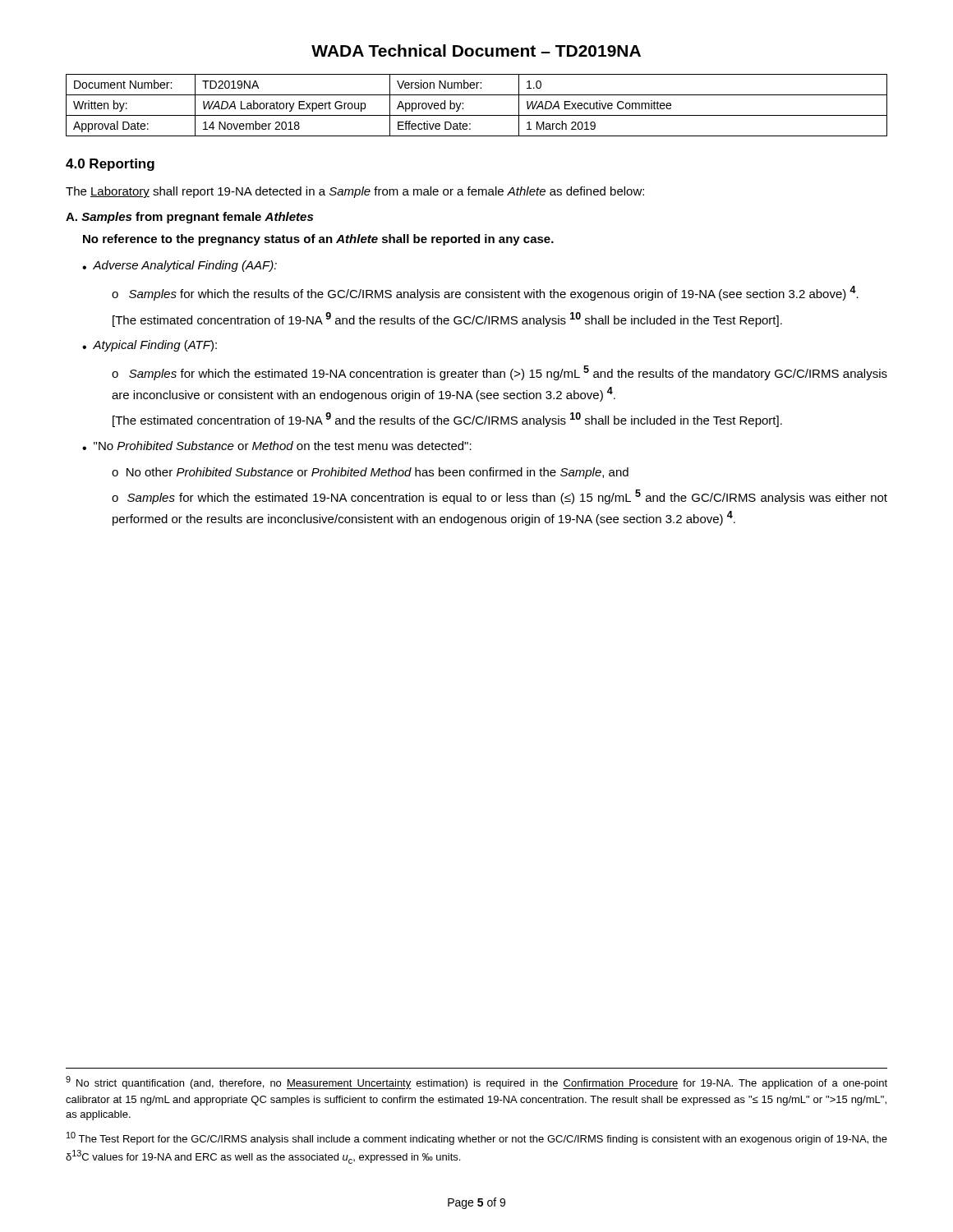Locate the text block with the text "o No other"
This screenshot has width=953, height=1232.
(x=370, y=471)
